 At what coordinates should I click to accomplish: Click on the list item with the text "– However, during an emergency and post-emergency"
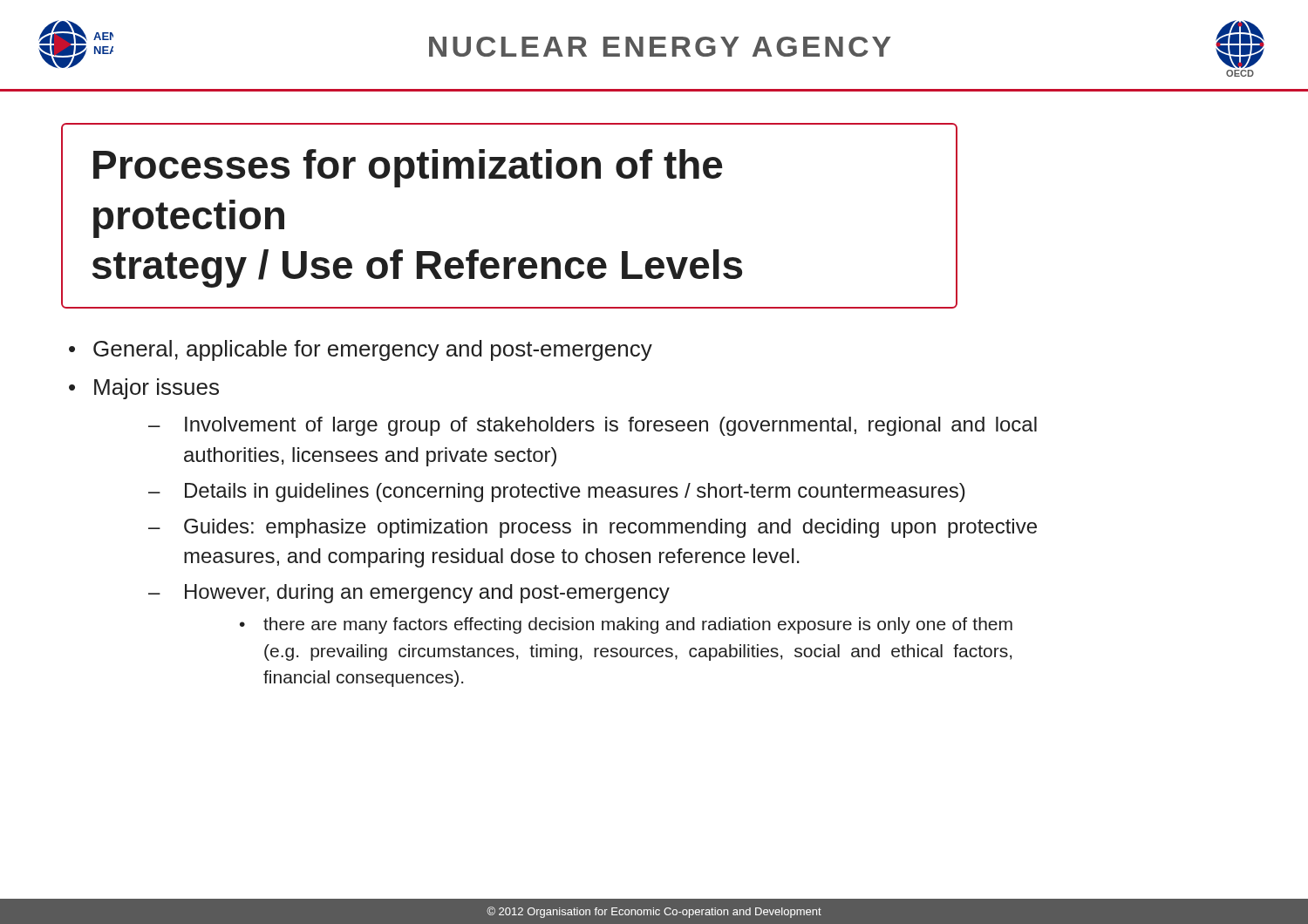click(409, 592)
